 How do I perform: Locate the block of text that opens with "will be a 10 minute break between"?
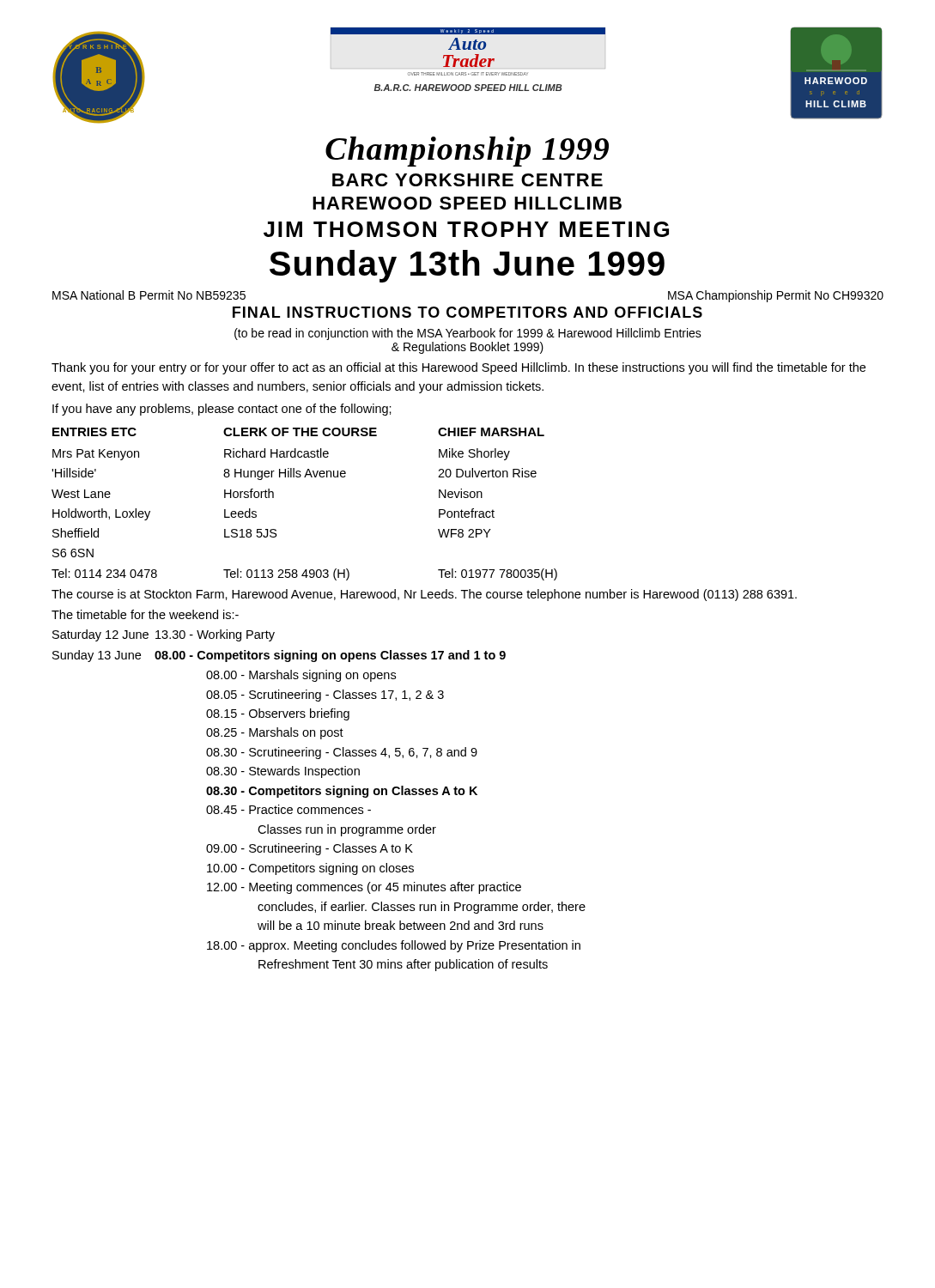click(493, 926)
